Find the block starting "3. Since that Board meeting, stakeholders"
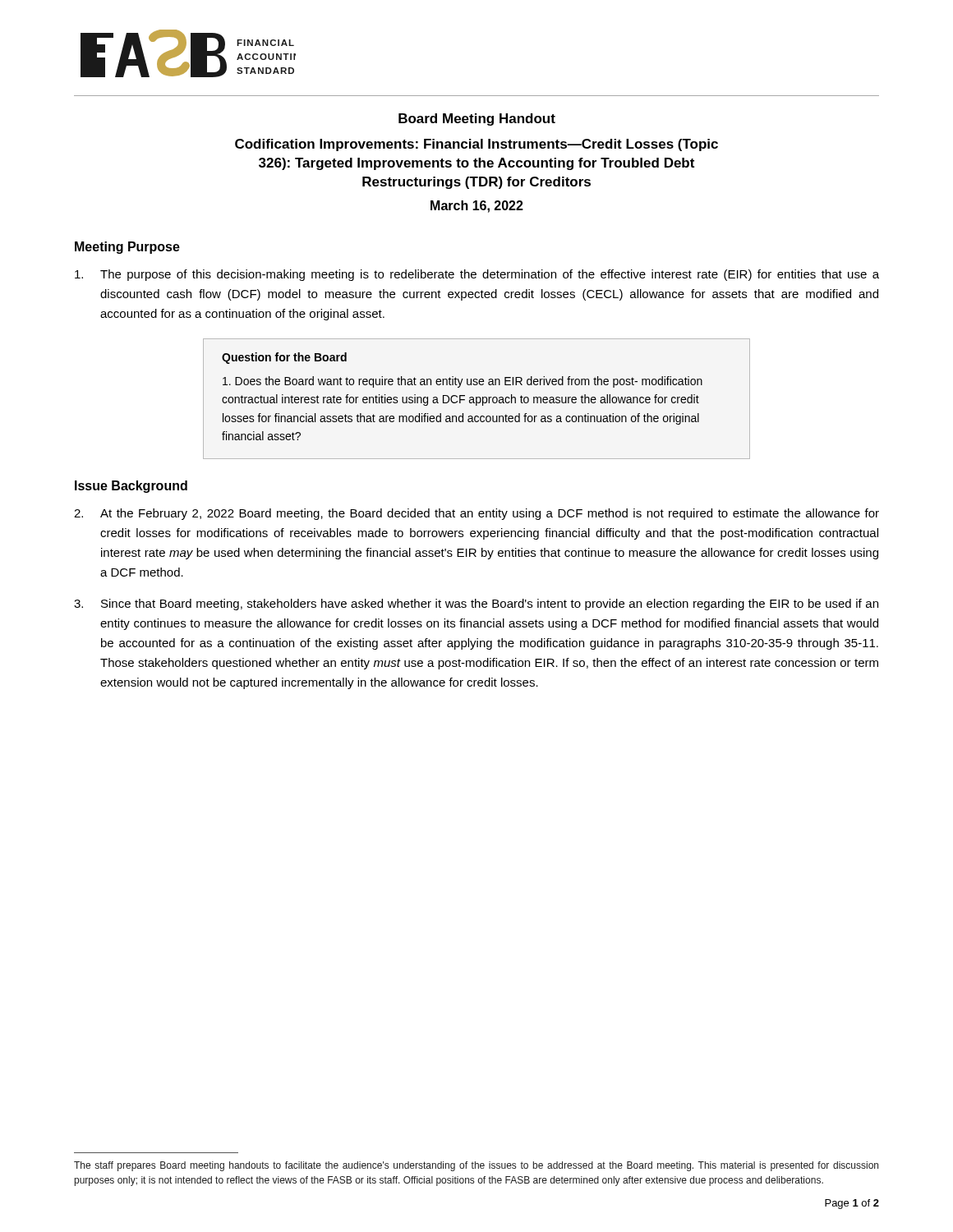Viewport: 953px width, 1232px height. [476, 643]
